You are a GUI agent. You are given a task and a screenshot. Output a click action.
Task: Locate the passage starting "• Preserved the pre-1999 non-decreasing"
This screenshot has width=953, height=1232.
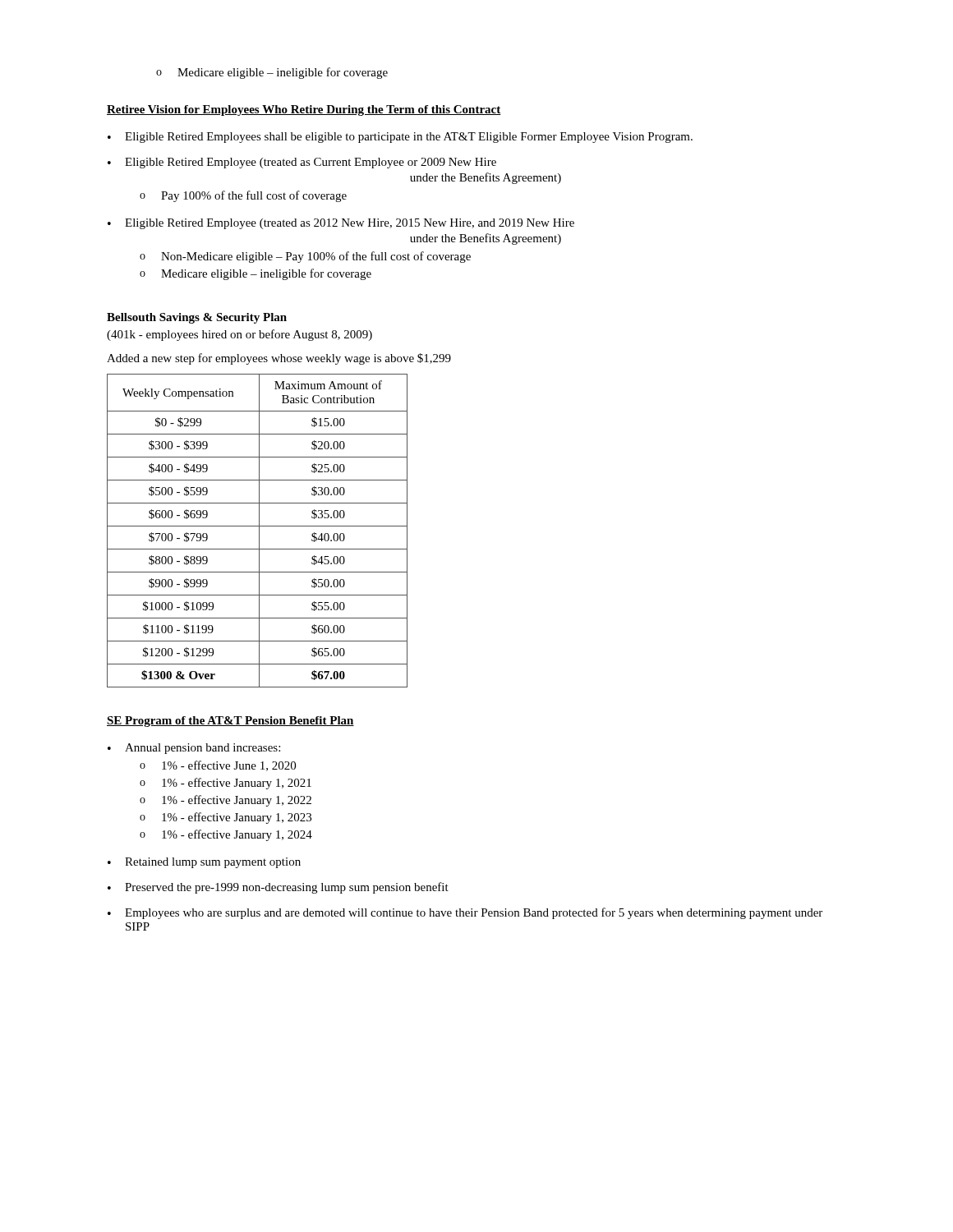click(x=278, y=888)
